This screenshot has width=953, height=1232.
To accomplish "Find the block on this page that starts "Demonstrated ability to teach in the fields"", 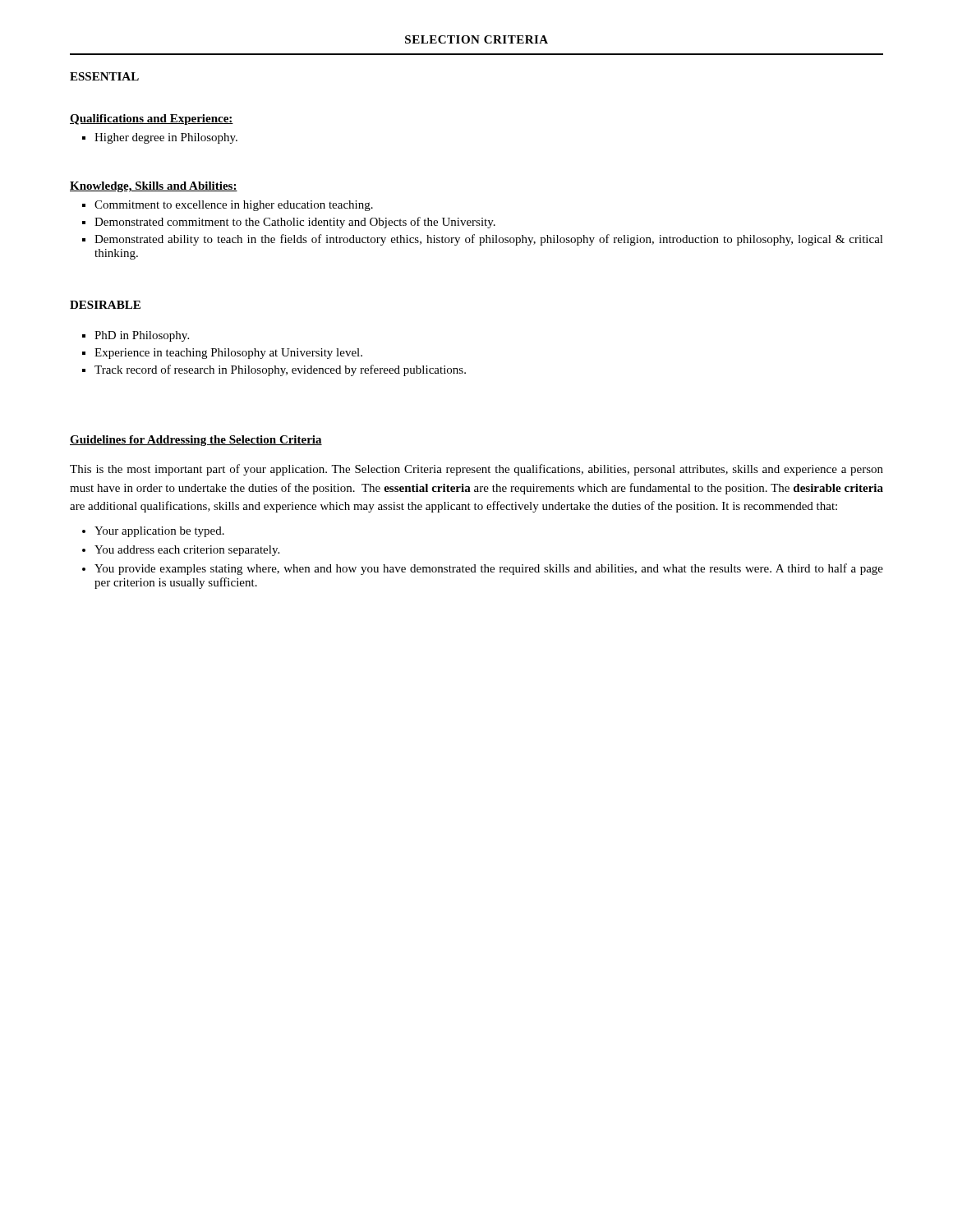I will [x=489, y=246].
